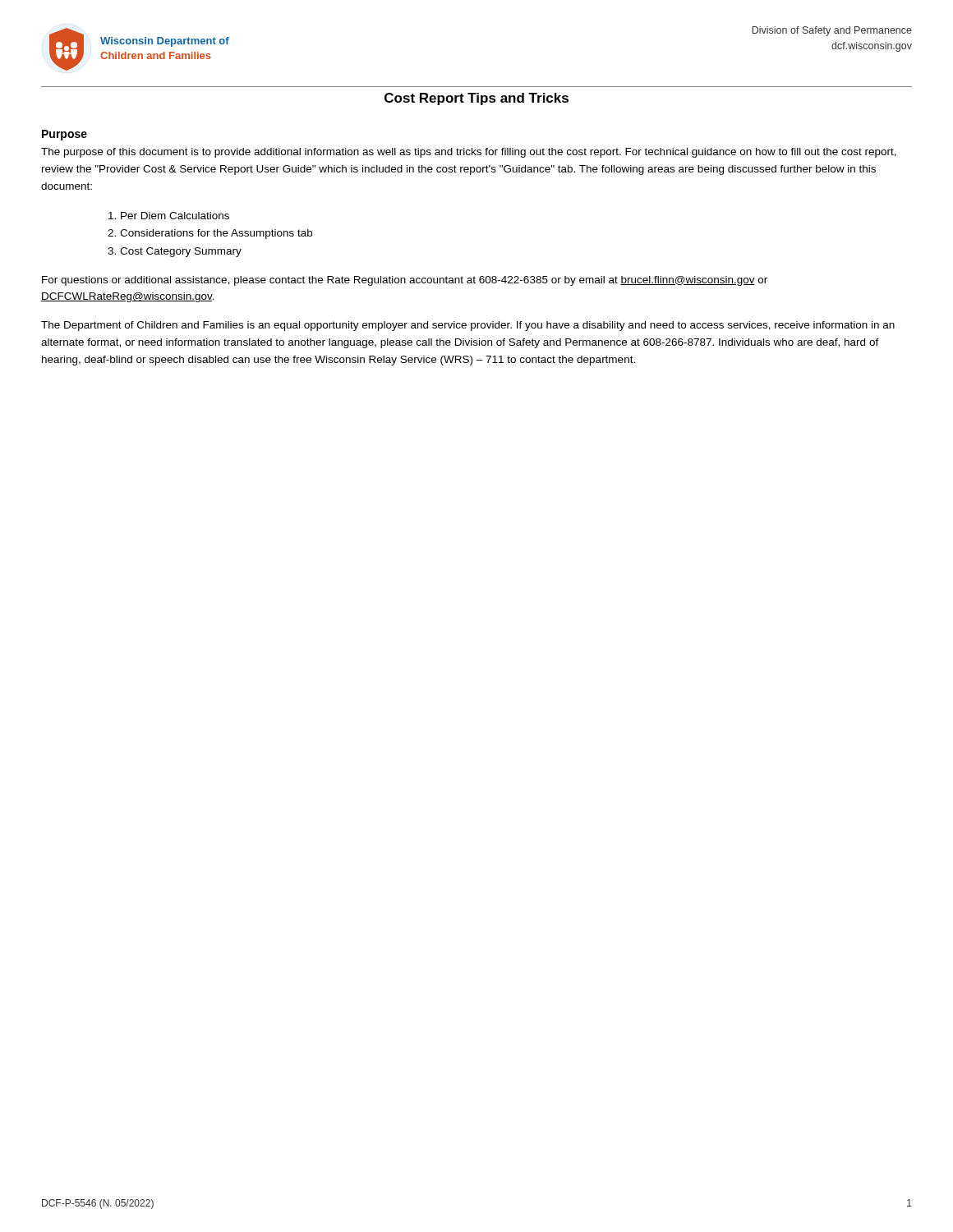953x1232 pixels.
Task: Navigate to the passage starting "The purpose of this"
Action: 469,169
